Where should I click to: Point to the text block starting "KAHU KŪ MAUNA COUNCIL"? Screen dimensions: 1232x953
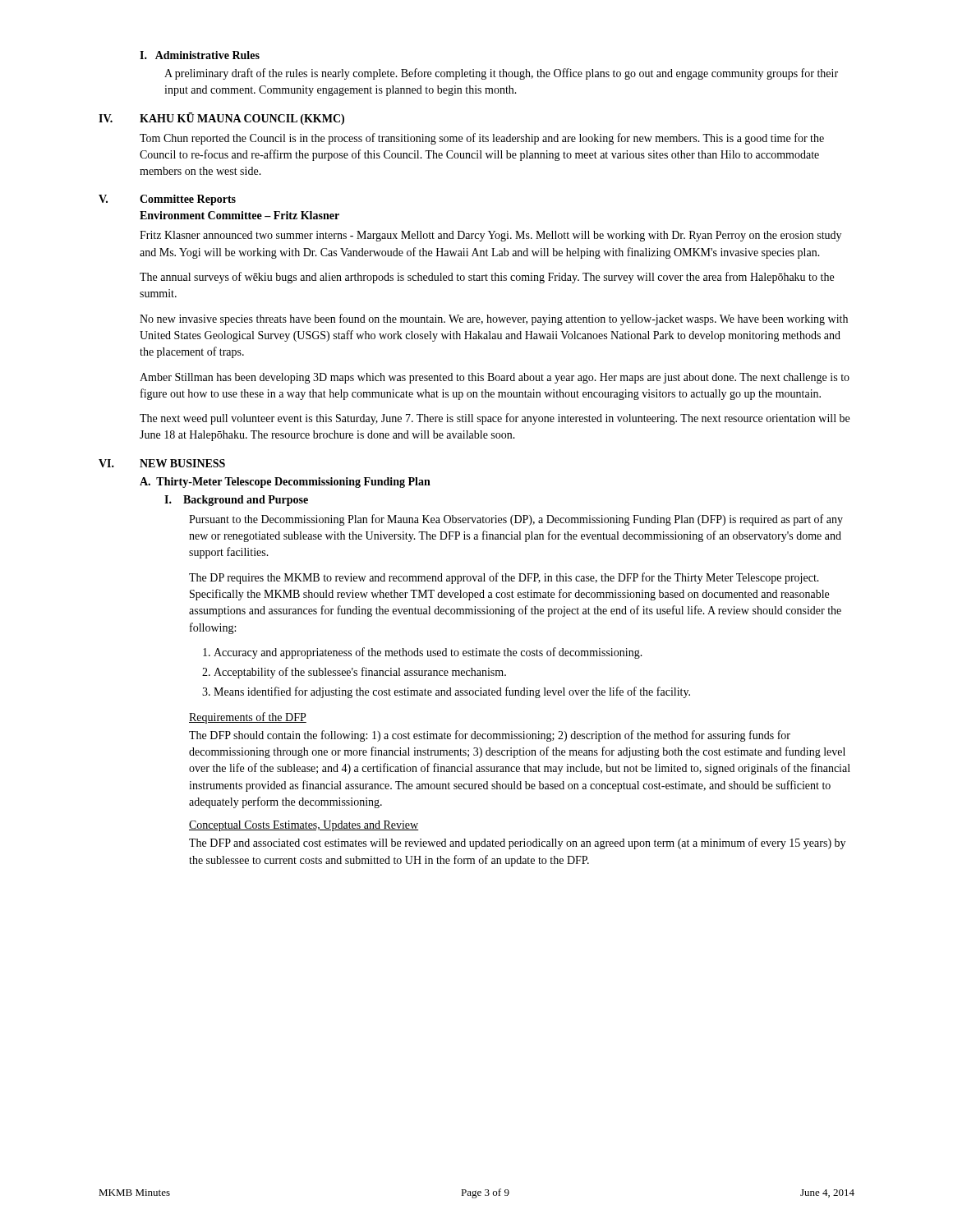pyautogui.click(x=242, y=118)
